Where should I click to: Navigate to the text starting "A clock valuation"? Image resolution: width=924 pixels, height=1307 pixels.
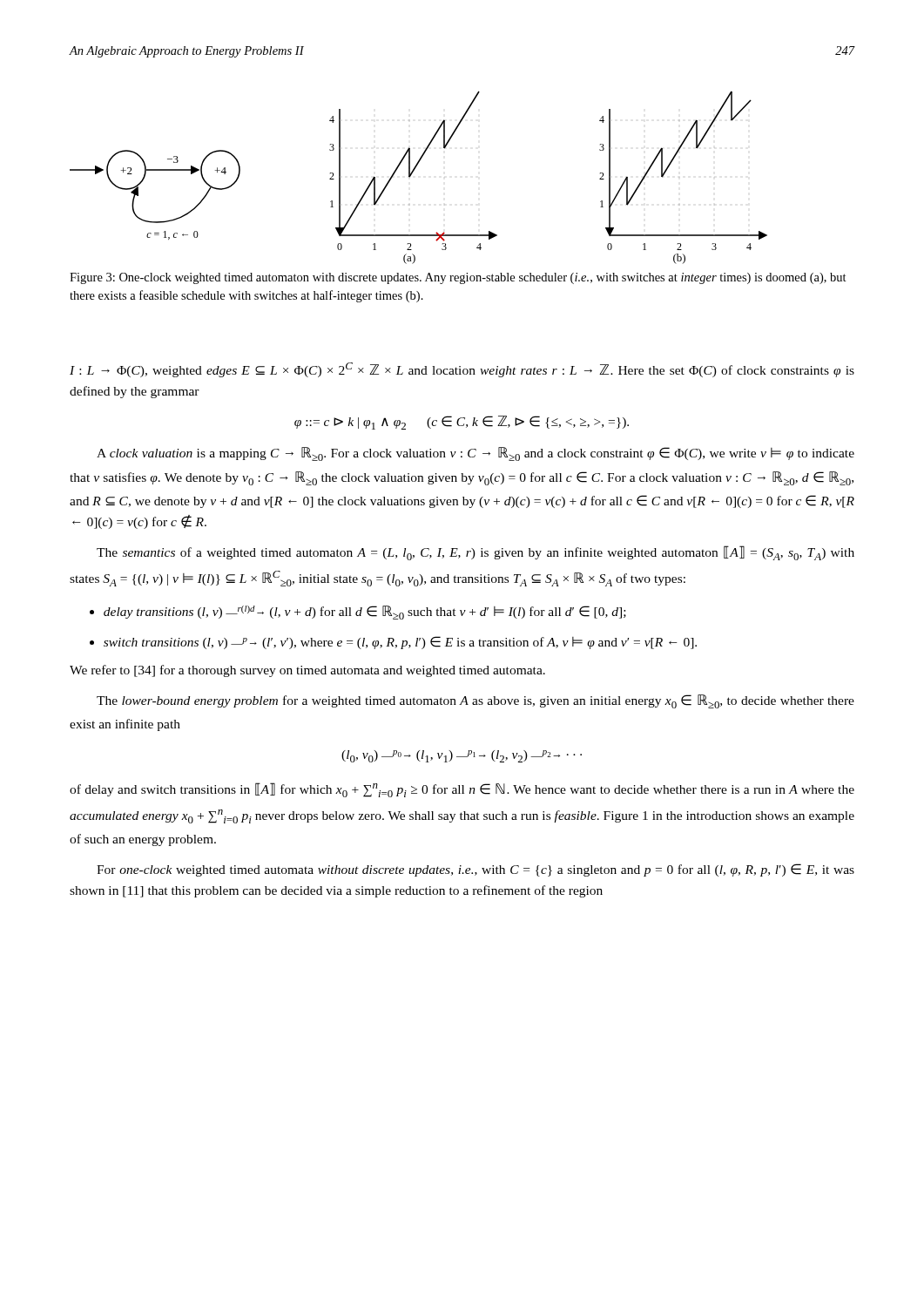click(462, 487)
